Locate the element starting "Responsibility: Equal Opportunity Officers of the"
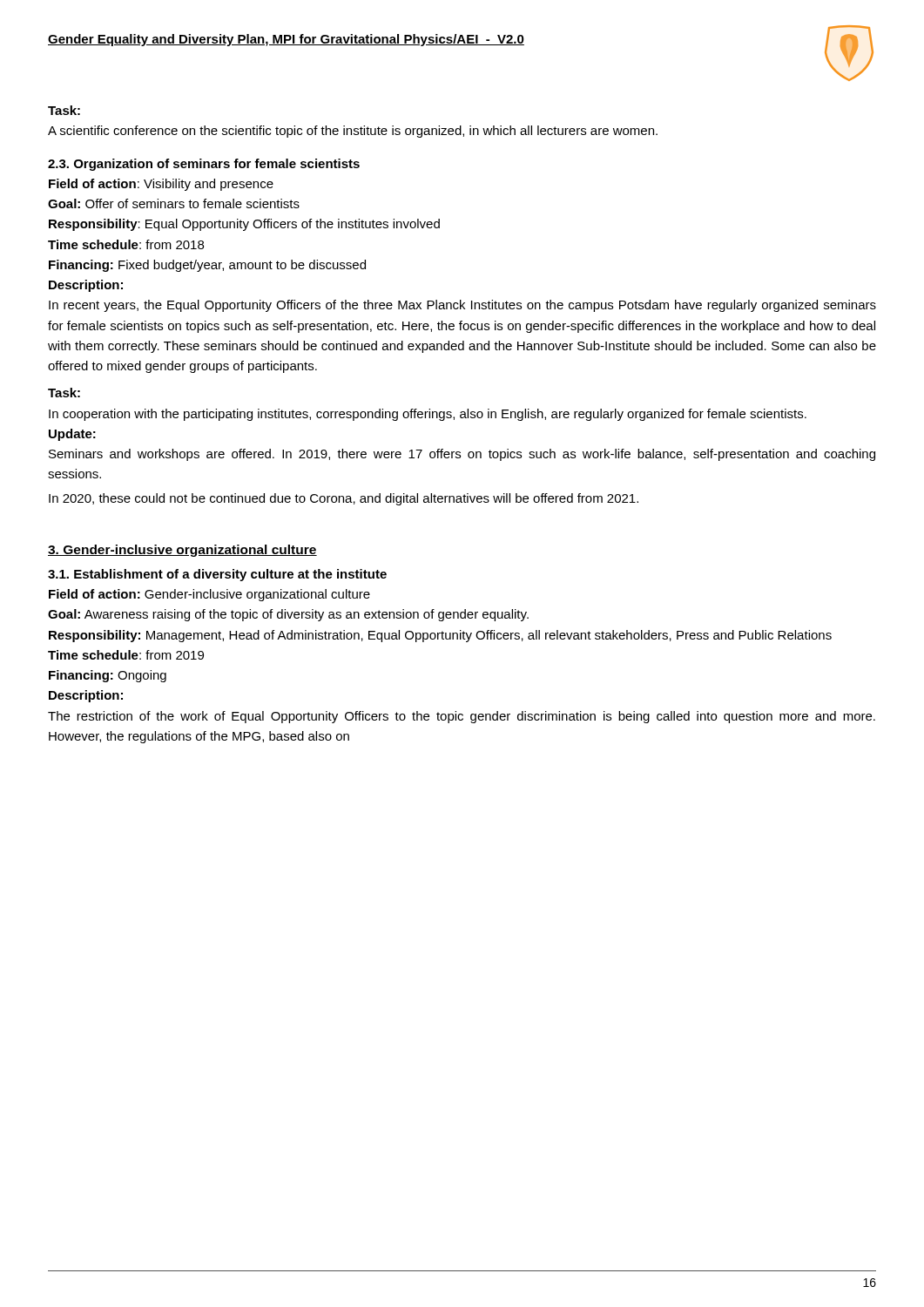Viewport: 924px width, 1307px height. click(244, 224)
